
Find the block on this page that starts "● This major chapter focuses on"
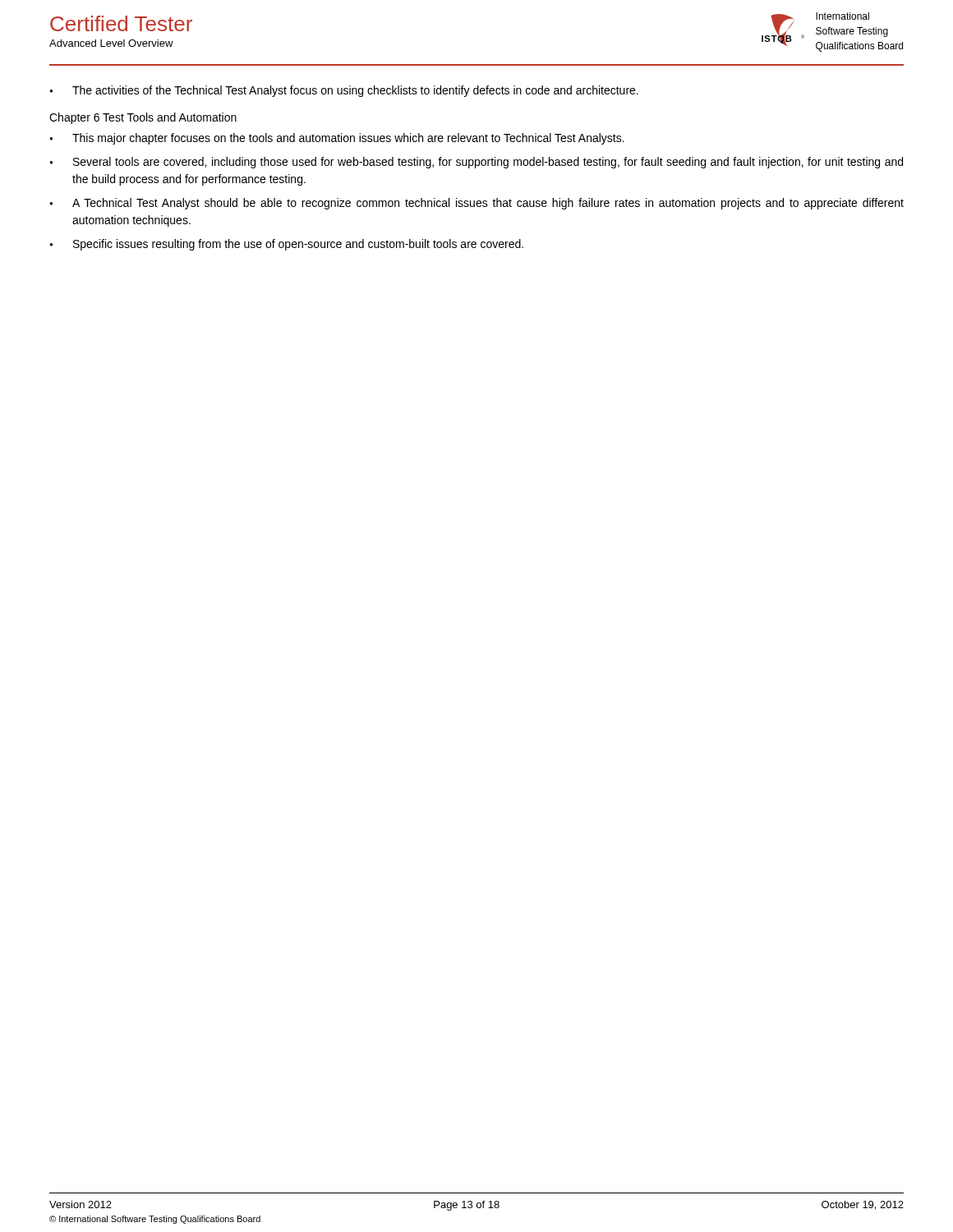337,138
